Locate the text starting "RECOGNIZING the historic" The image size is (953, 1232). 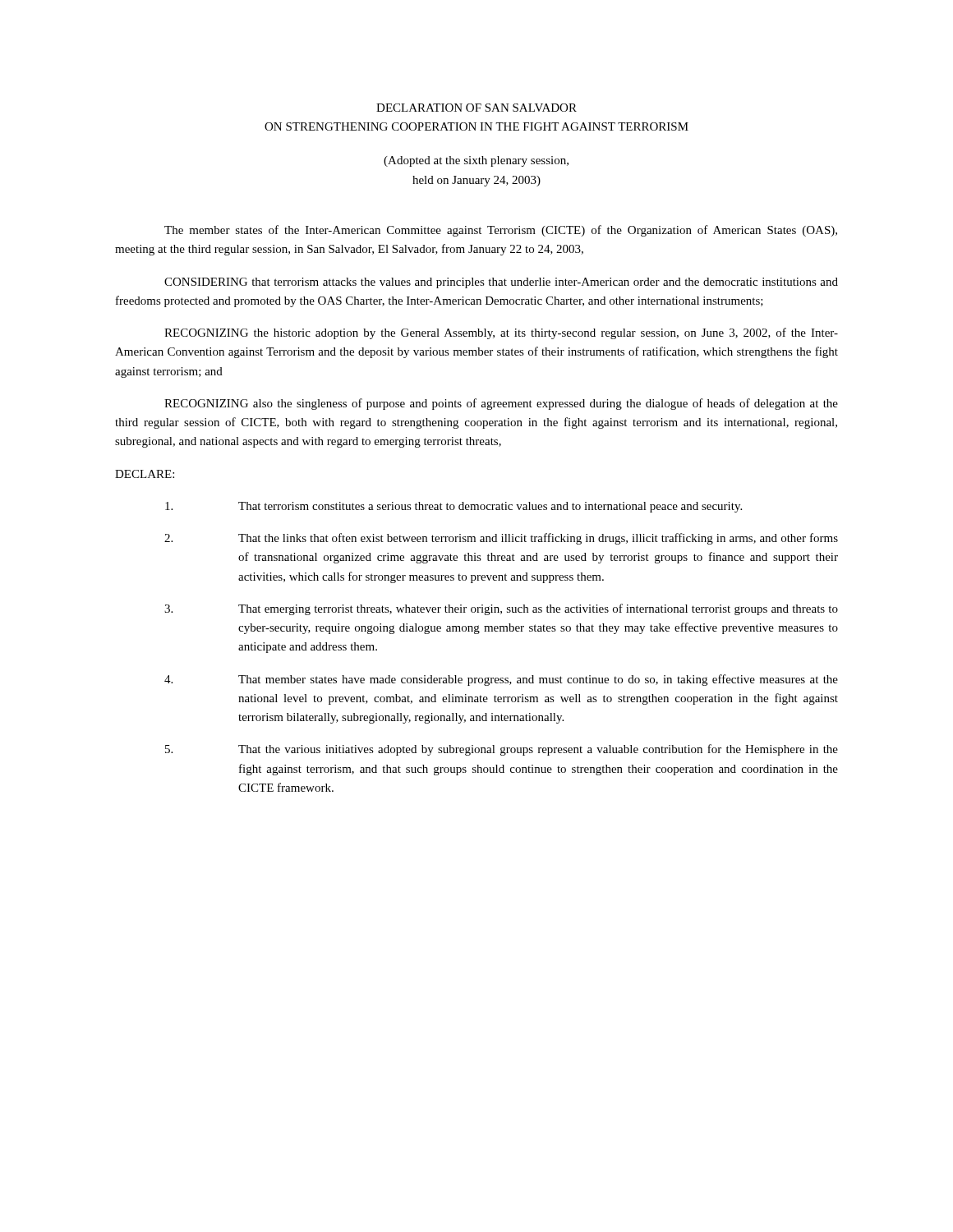[x=476, y=352]
